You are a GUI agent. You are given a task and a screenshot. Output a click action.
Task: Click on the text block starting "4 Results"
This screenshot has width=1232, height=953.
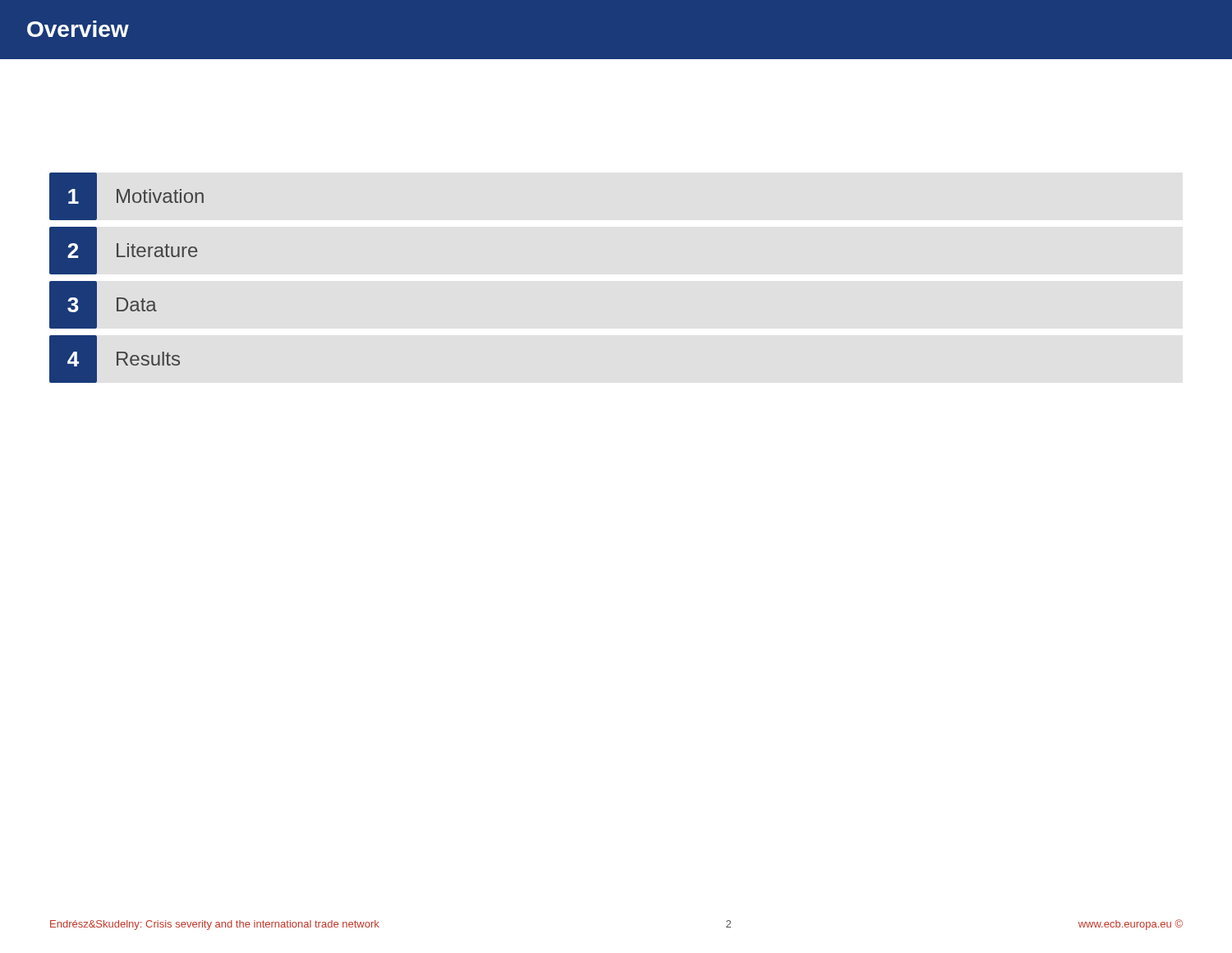pos(115,359)
